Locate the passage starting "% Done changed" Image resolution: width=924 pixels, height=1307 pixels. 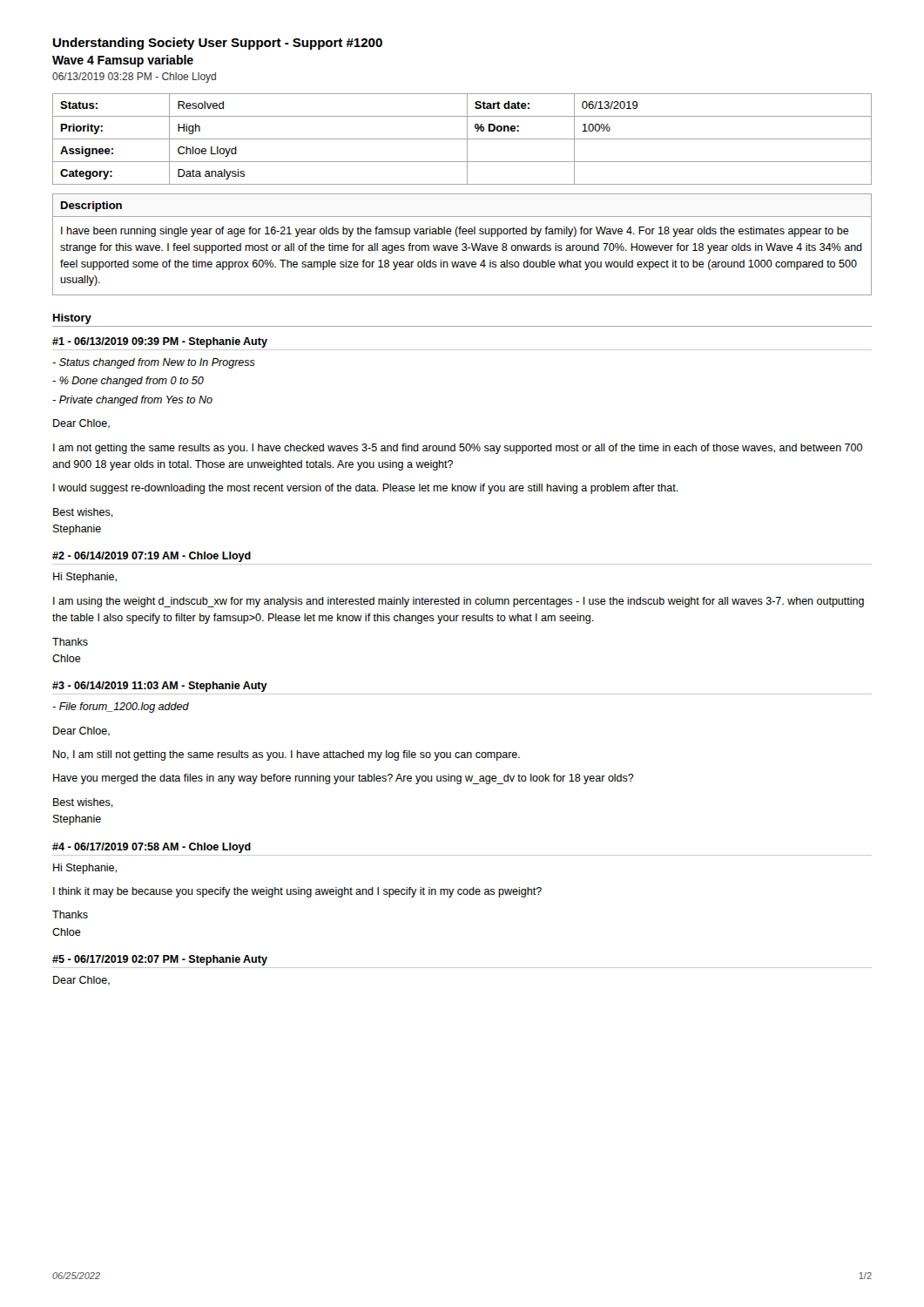(128, 381)
